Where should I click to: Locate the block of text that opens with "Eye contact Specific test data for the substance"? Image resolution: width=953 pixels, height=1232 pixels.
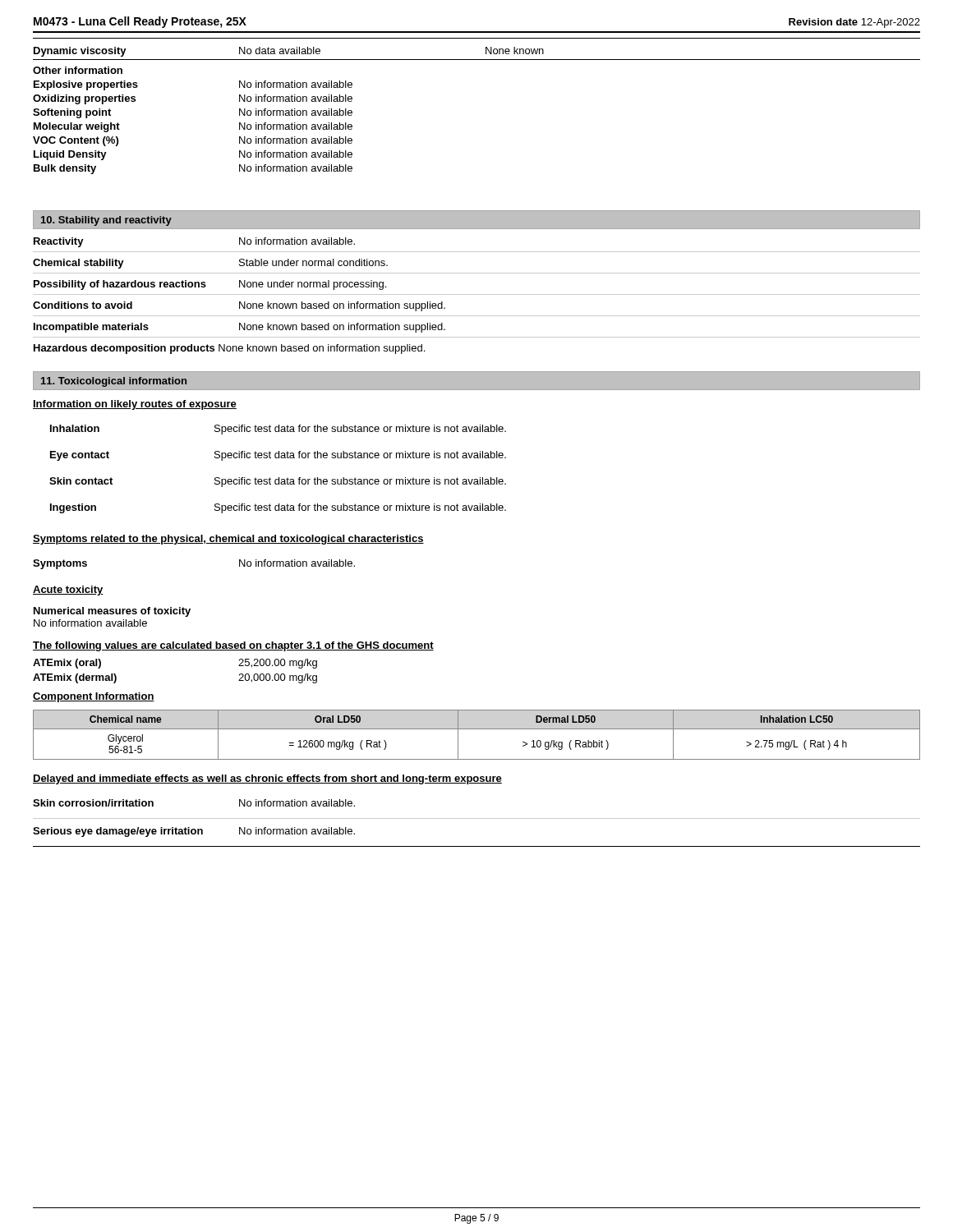[x=278, y=455]
